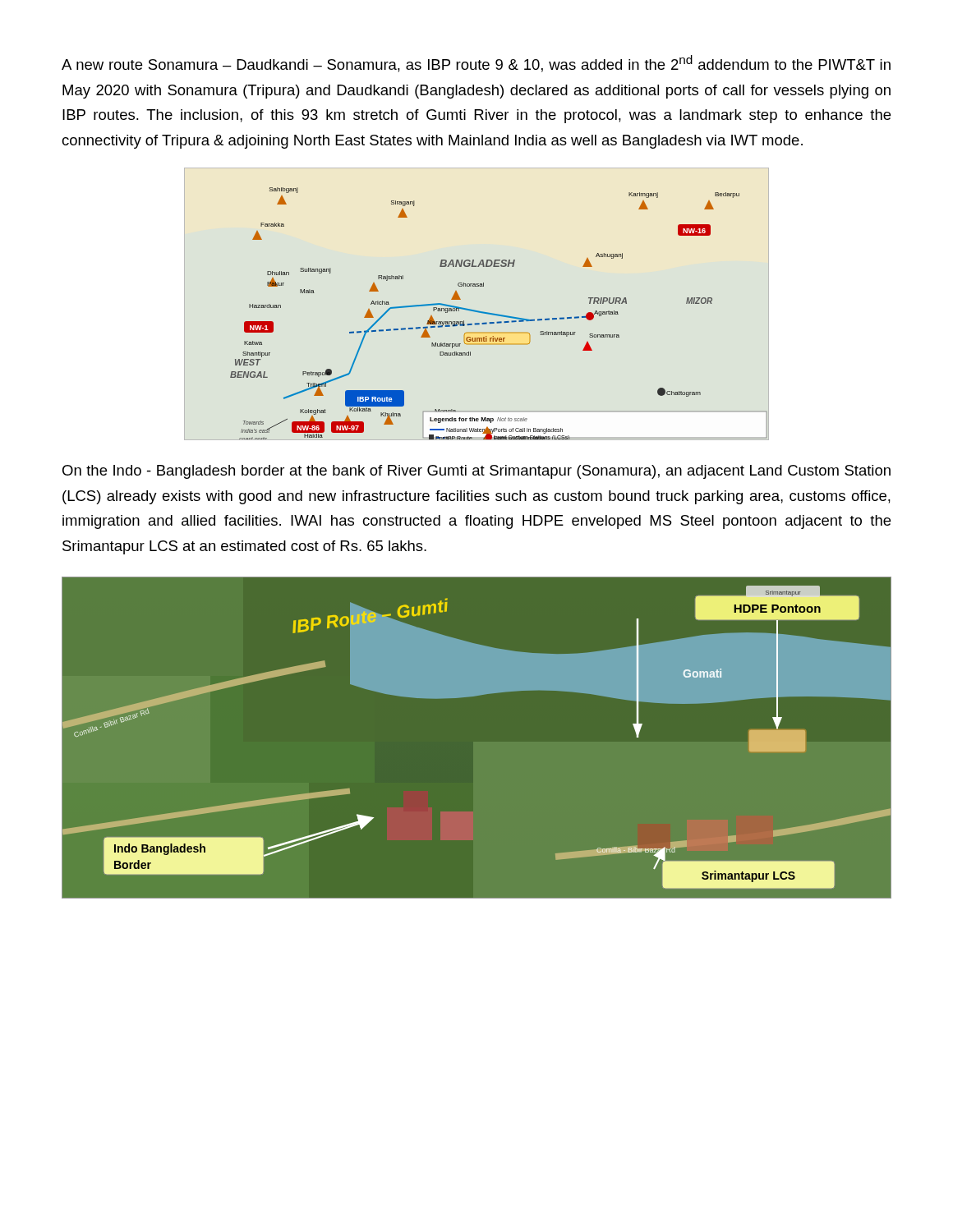Locate the text block containing "On the Indo - Bangladesh border"
This screenshot has width=953, height=1232.
[476, 508]
